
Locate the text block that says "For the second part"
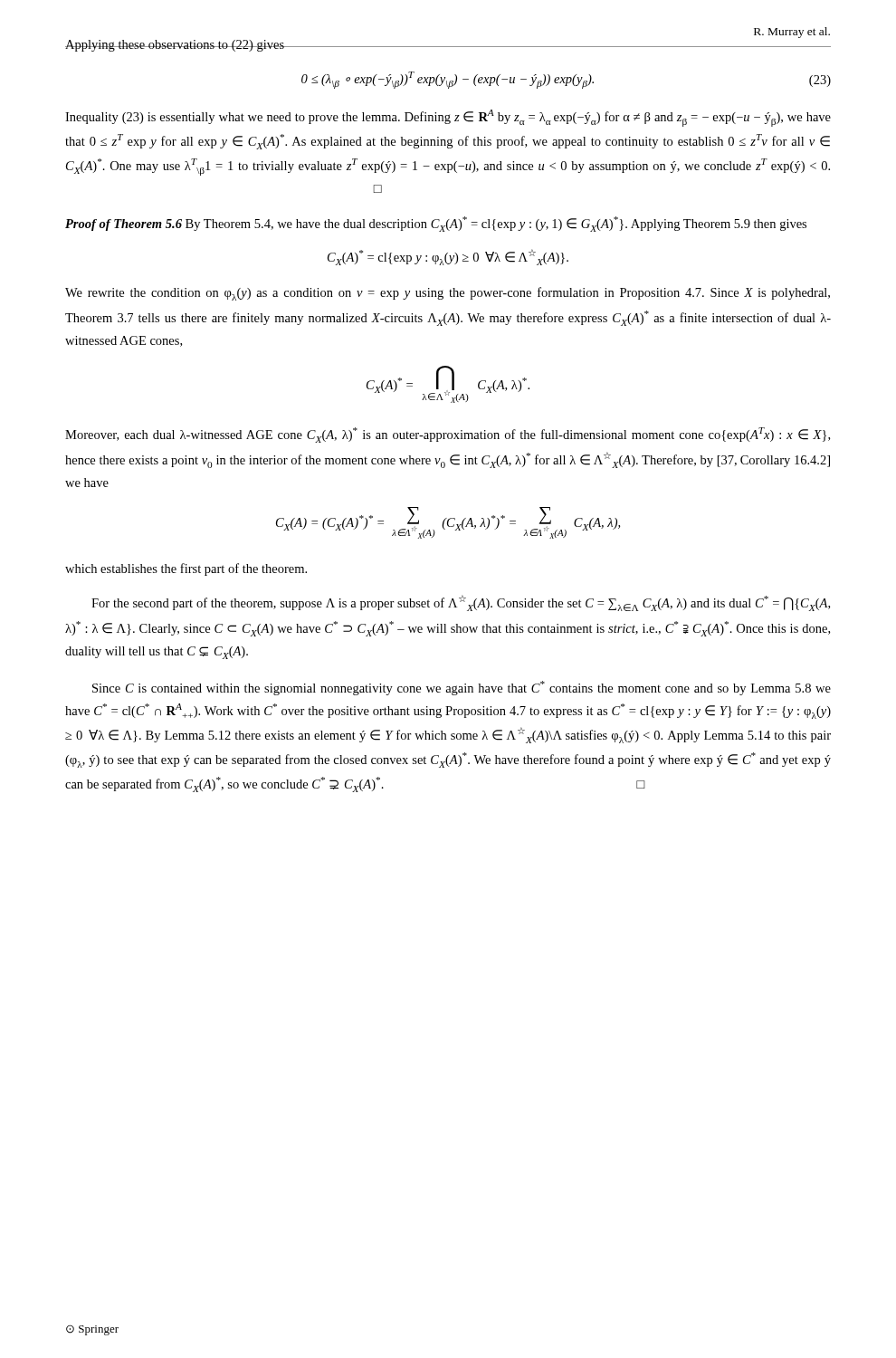[448, 627]
